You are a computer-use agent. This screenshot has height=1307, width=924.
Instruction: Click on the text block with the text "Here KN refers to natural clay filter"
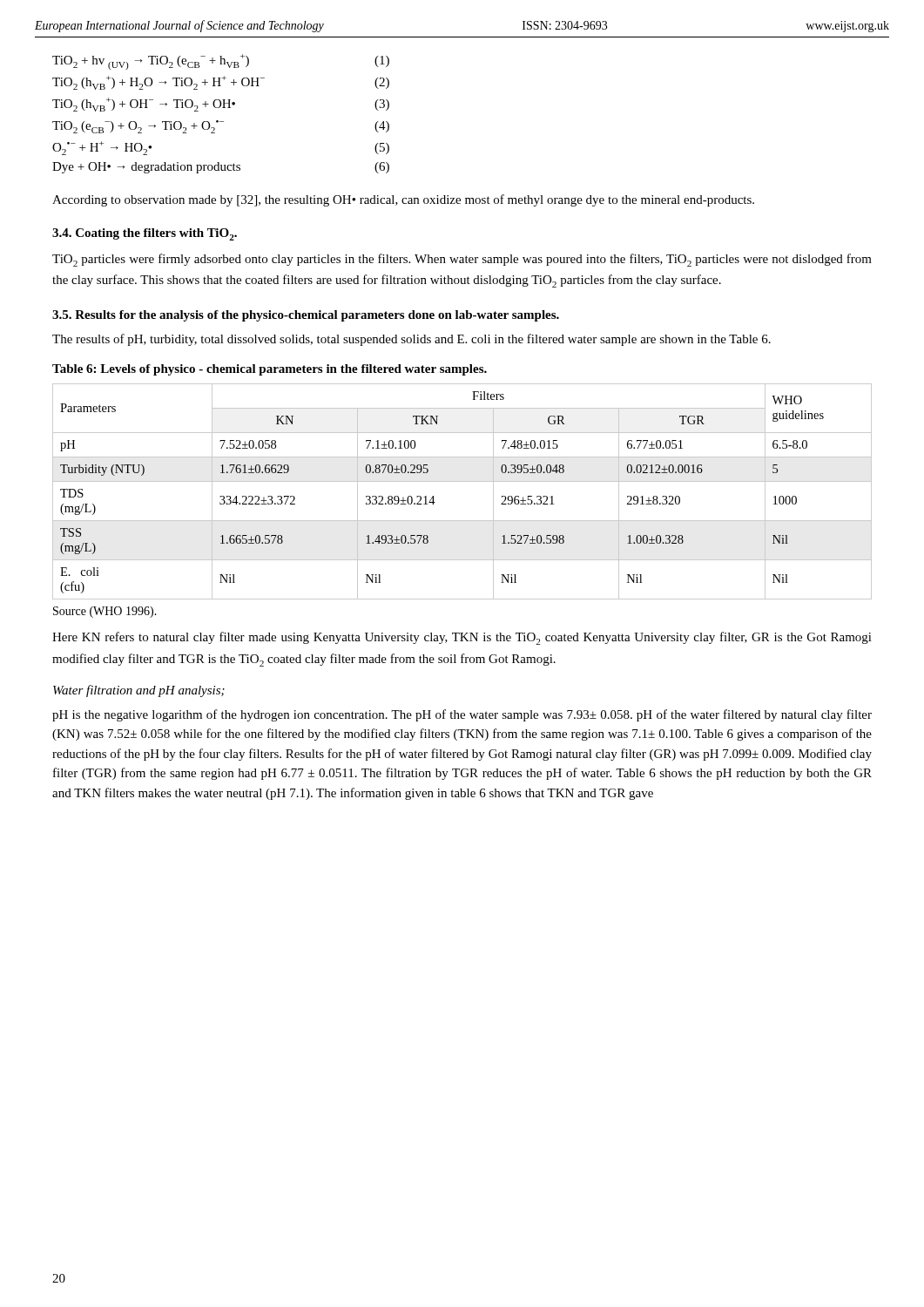pos(462,649)
